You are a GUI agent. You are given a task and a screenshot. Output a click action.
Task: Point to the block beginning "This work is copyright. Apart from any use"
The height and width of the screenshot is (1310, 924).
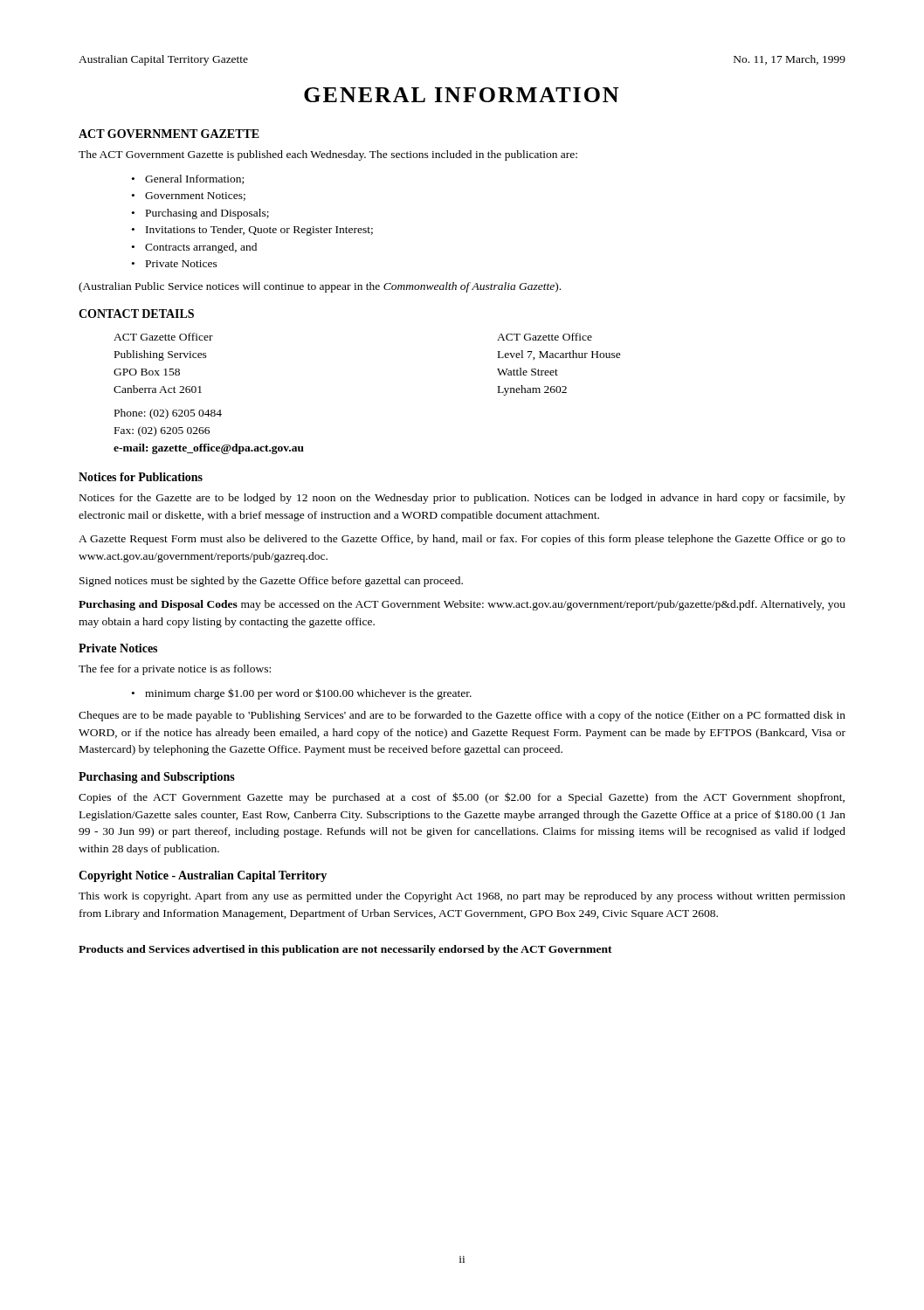click(462, 904)
